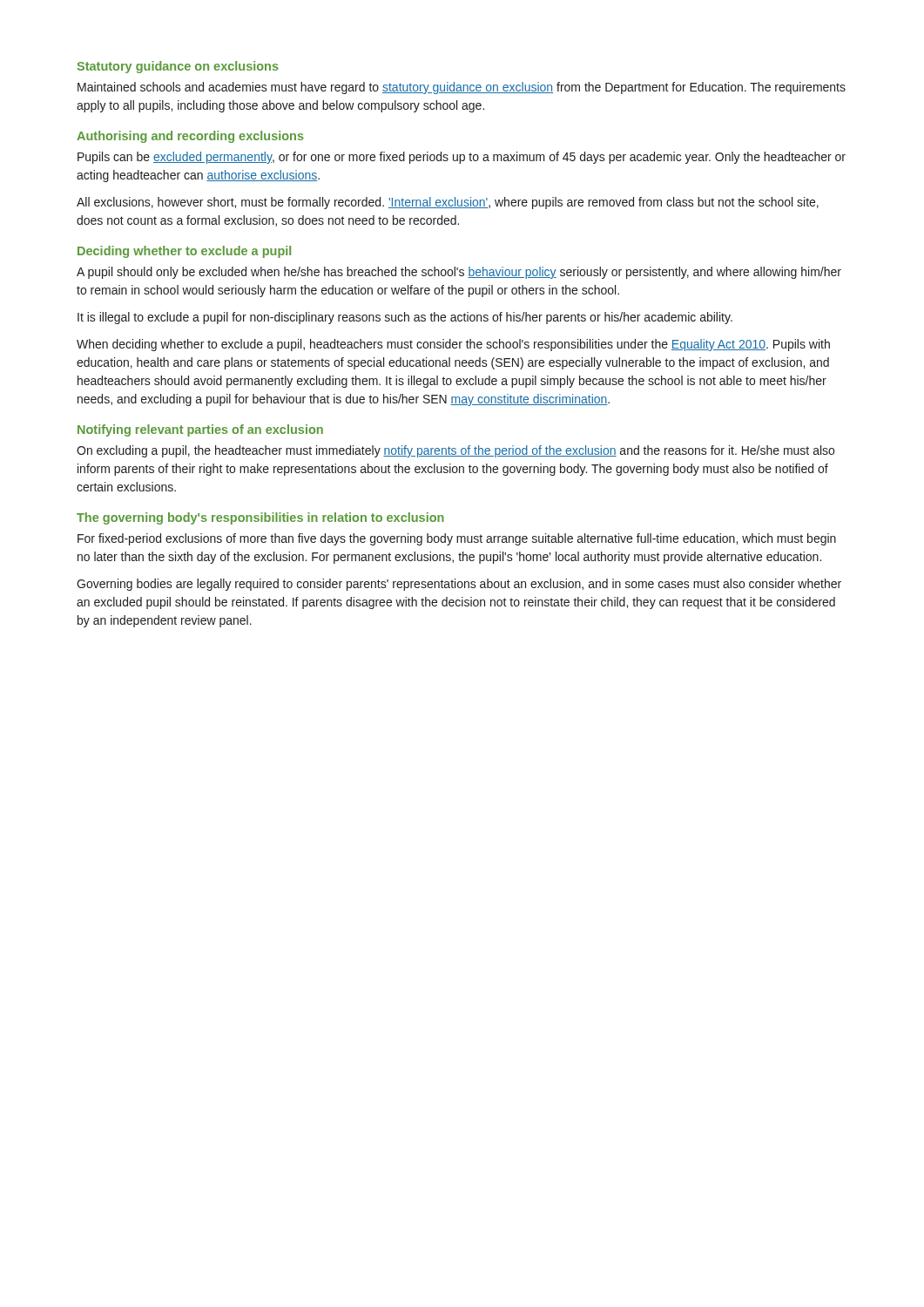Locate the text "The governing body's responsibilities in relation to exclusion"
This screenshot has width=924, height=1307.
pyautogui.click(x=261, y=518)
